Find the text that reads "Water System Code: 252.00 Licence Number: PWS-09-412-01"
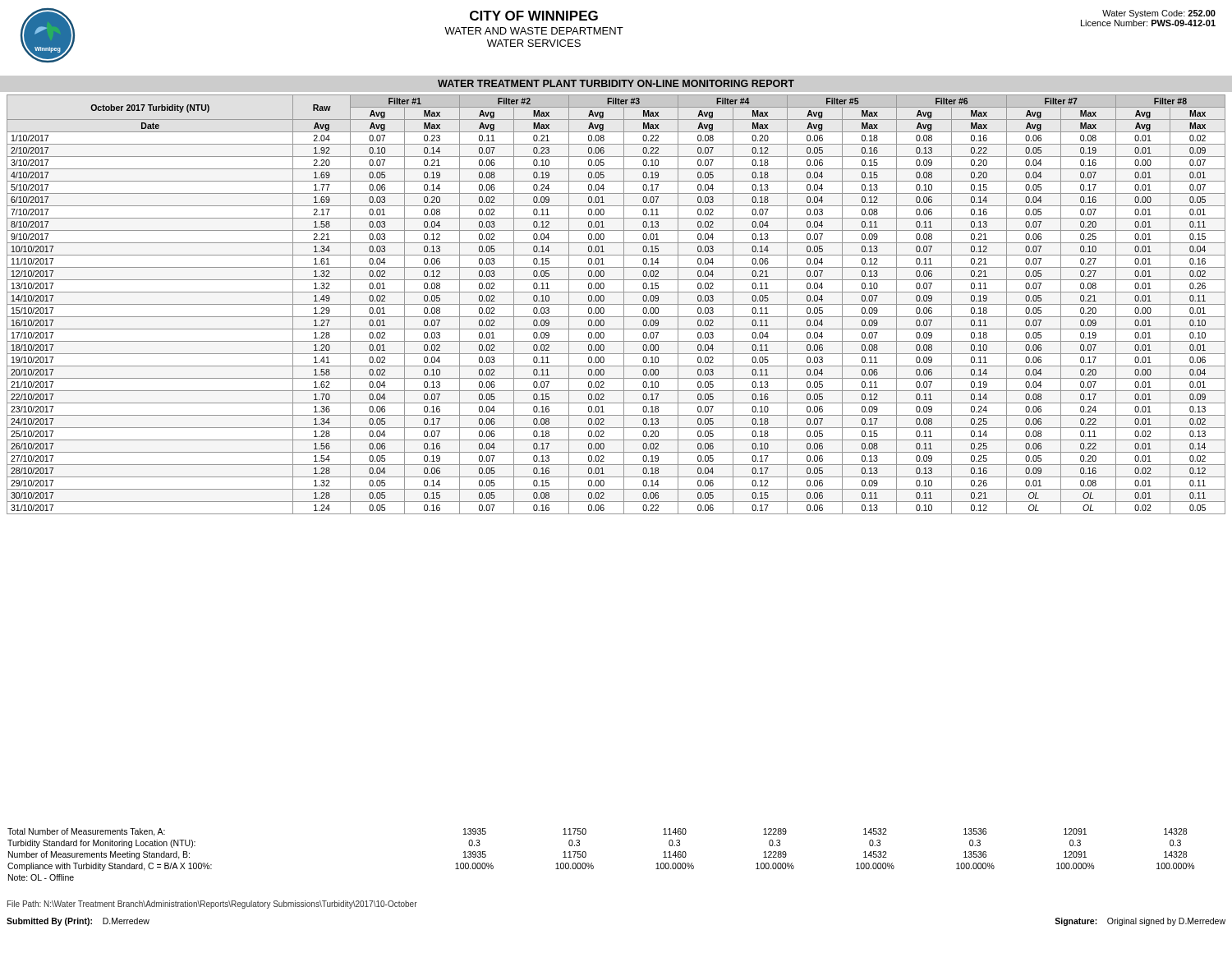 pos(1148,18)
